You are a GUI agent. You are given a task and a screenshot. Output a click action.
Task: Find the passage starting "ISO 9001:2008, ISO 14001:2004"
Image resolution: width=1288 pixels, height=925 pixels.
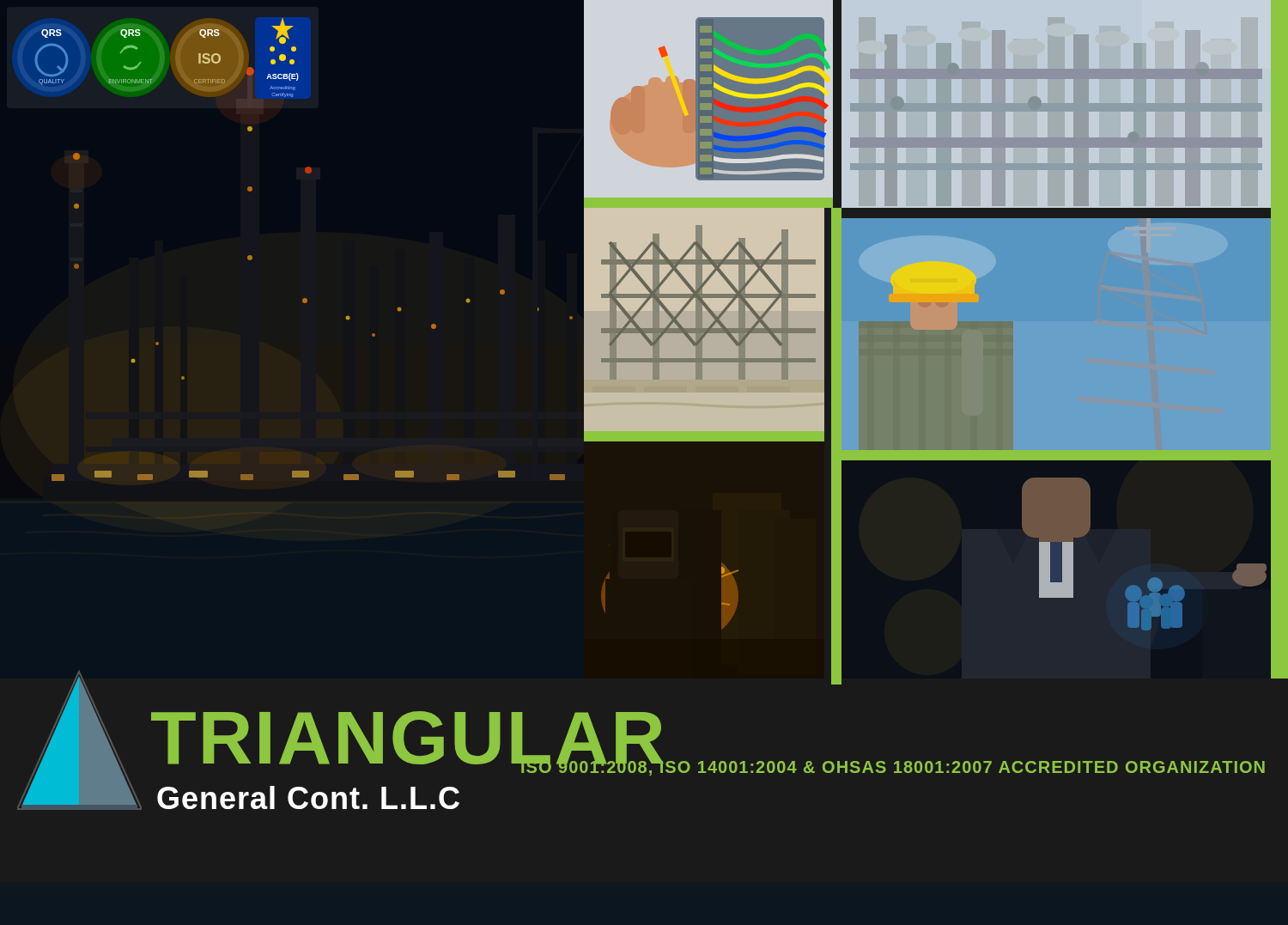pos(893,767)
